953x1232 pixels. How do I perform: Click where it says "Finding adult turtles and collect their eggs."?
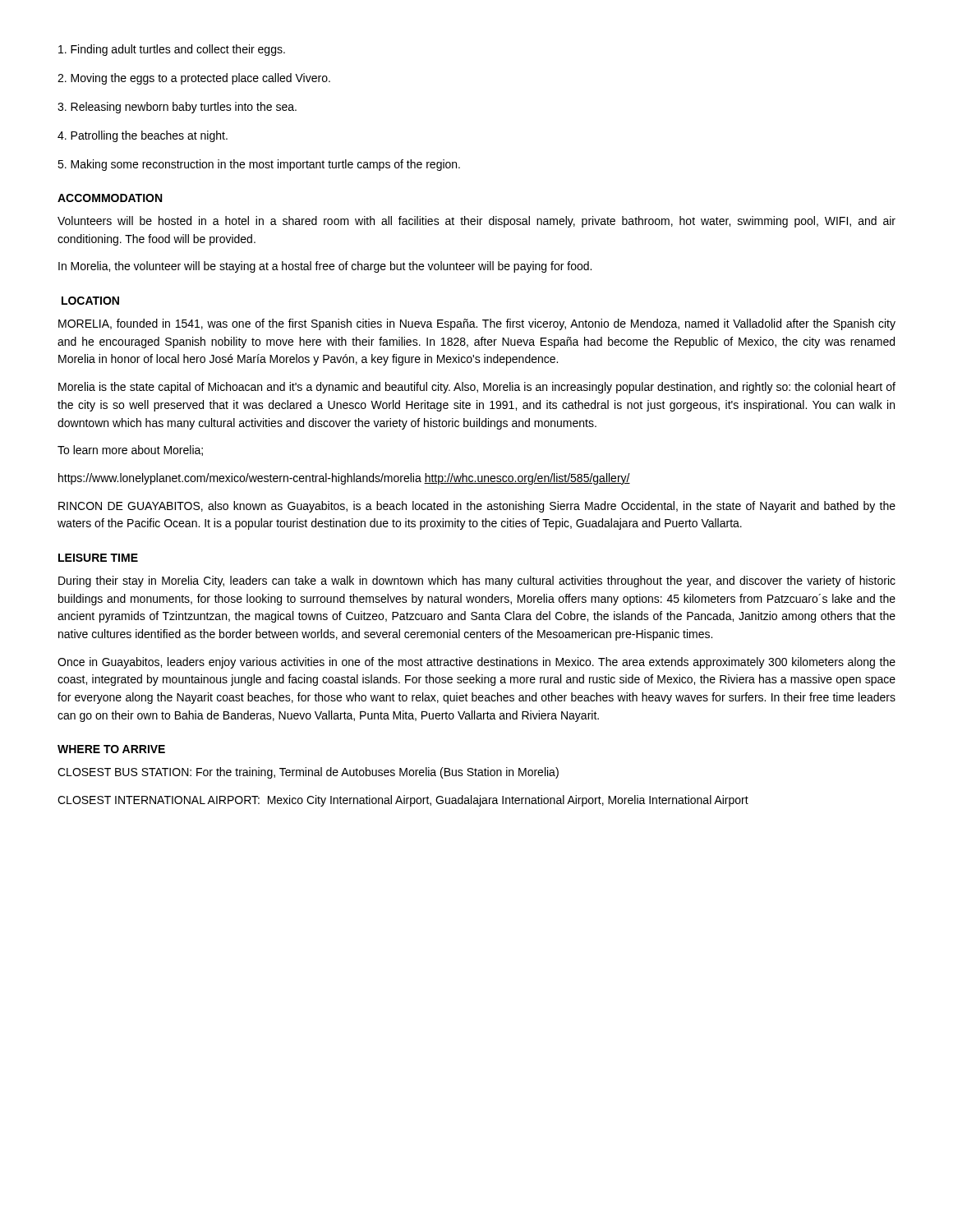[172, 49]
